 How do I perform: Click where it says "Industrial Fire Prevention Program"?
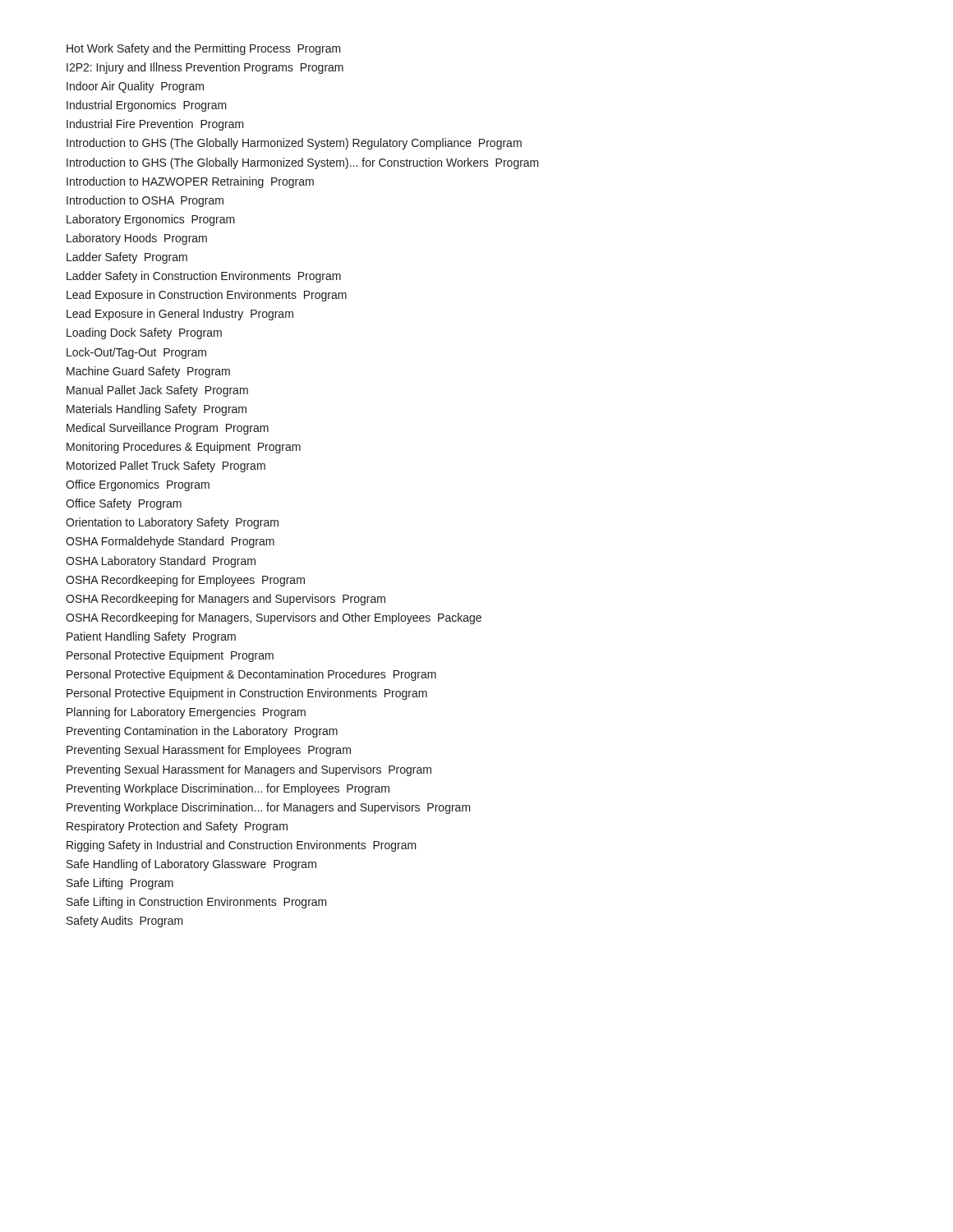pos(155,124)
